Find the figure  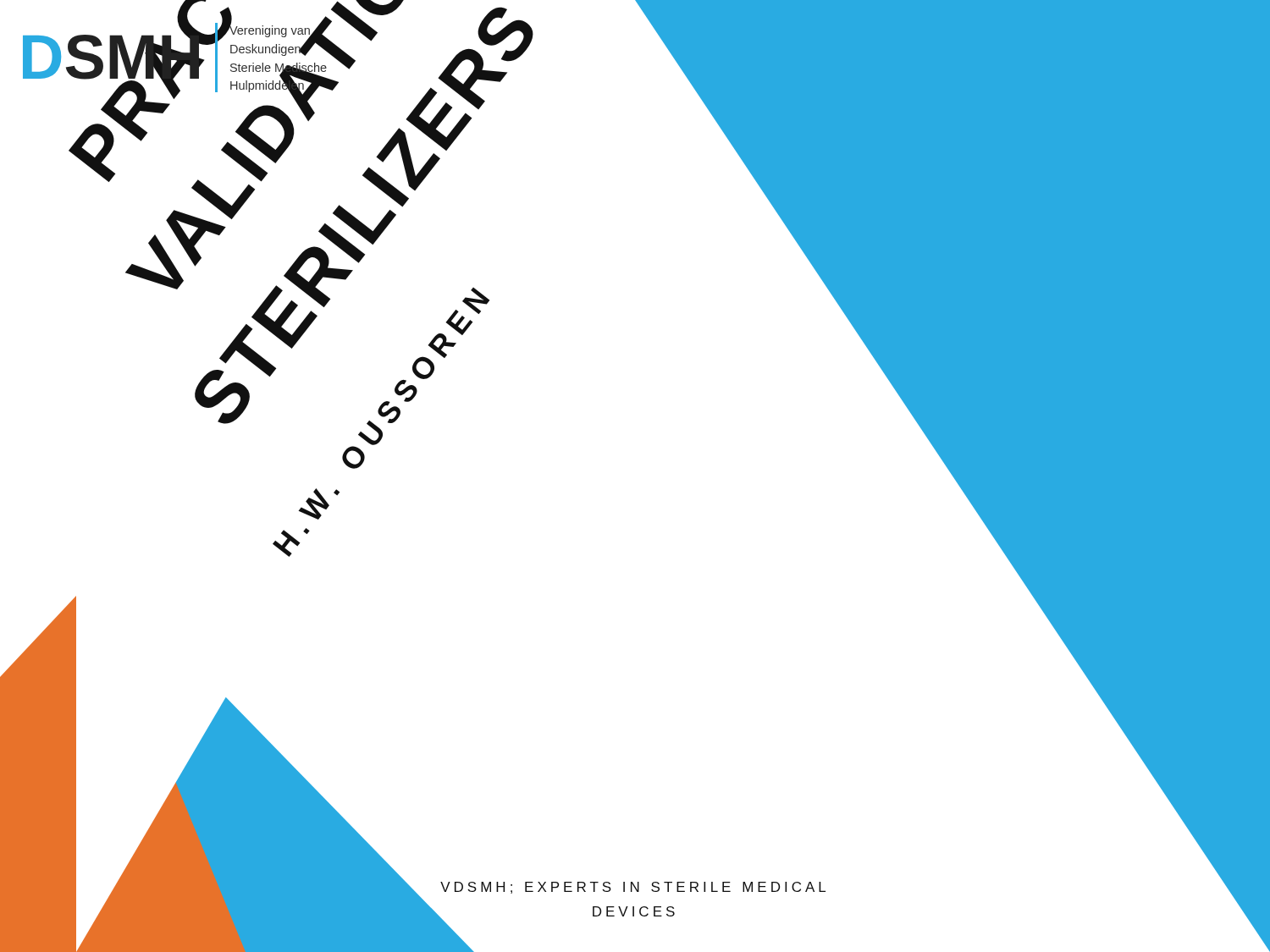point(173,57)
